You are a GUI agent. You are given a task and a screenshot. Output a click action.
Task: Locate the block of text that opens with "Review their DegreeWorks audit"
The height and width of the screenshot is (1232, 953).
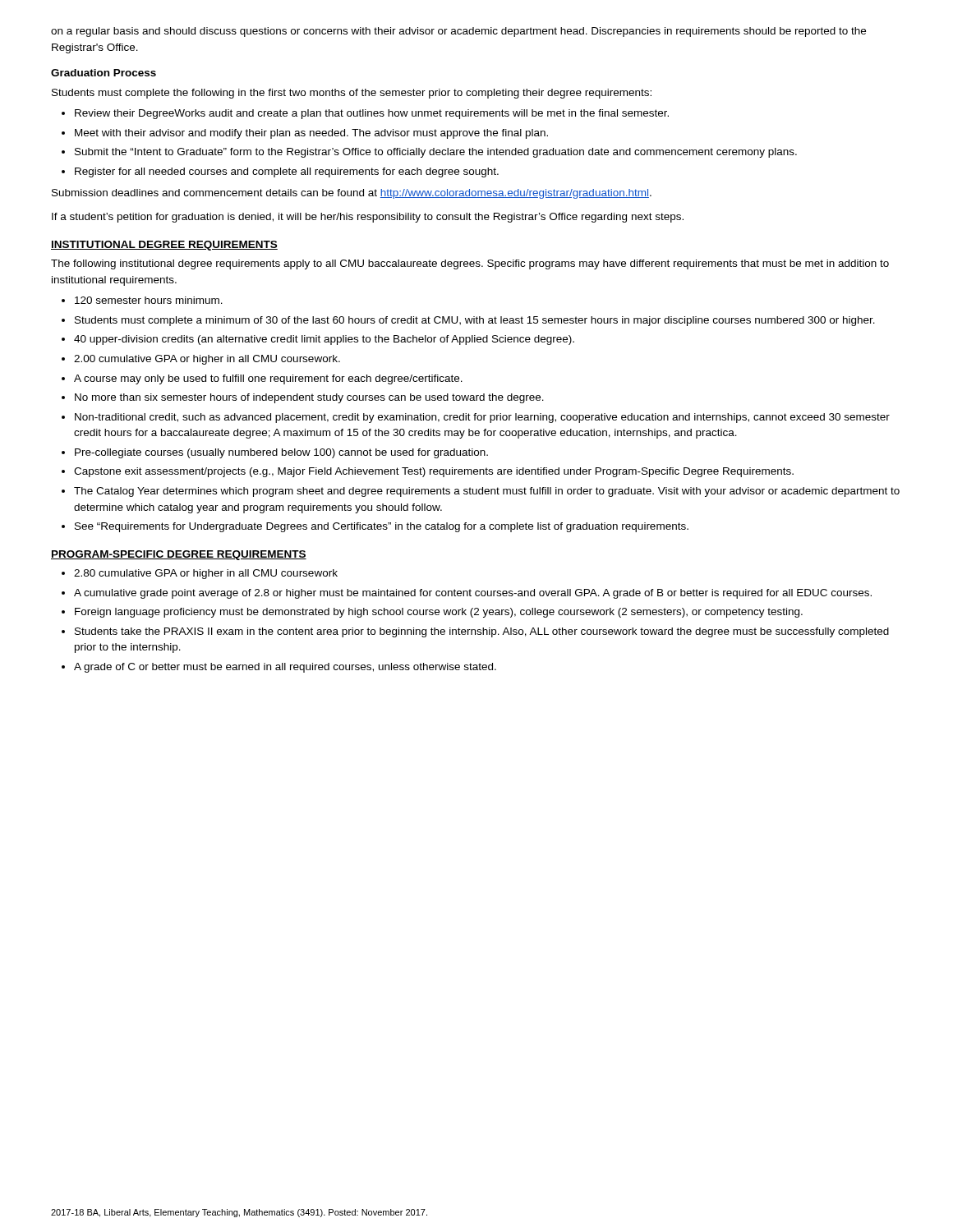pyautogui.click(x=488, y=113)
